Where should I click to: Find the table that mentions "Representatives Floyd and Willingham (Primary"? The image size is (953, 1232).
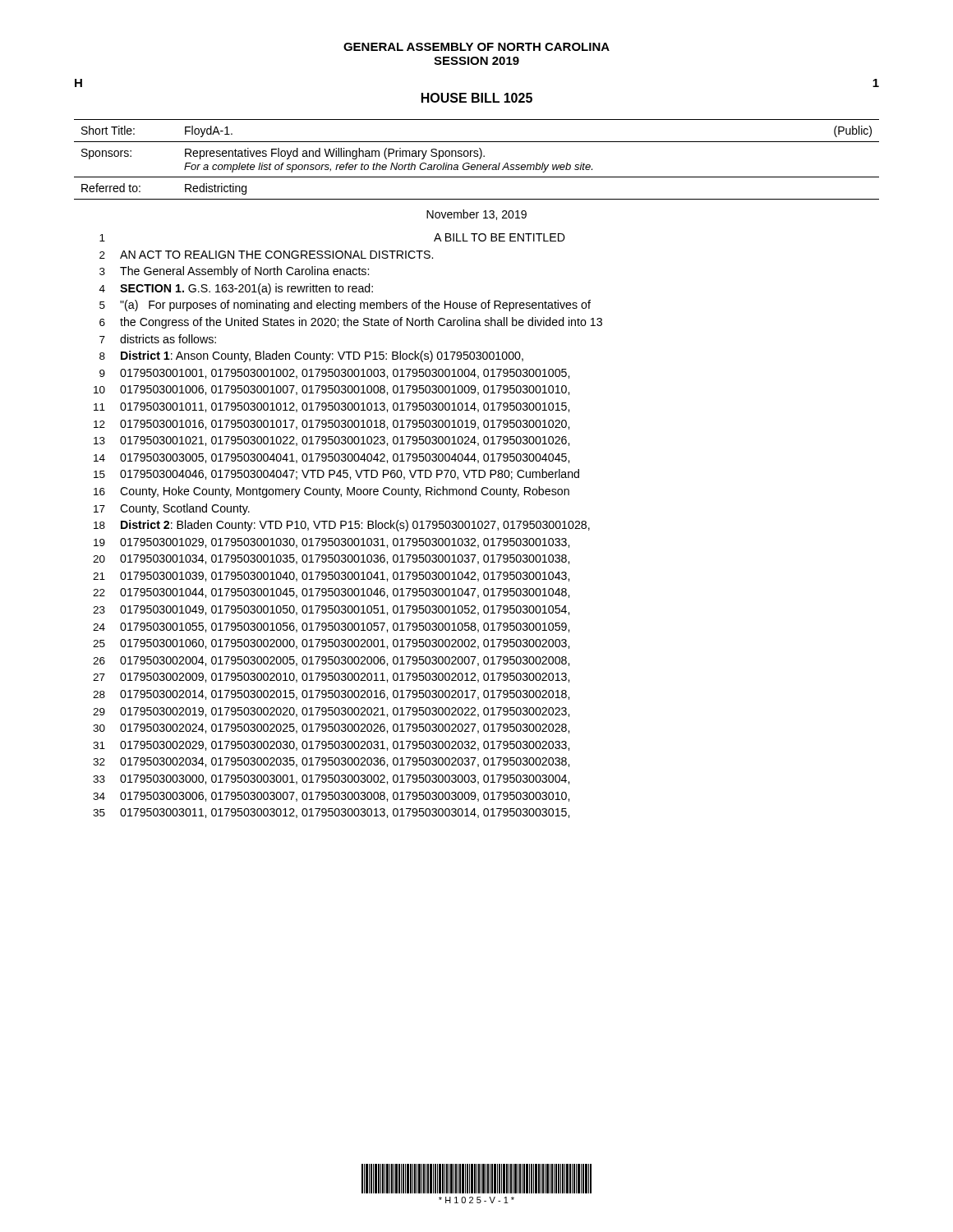(476, 159)
